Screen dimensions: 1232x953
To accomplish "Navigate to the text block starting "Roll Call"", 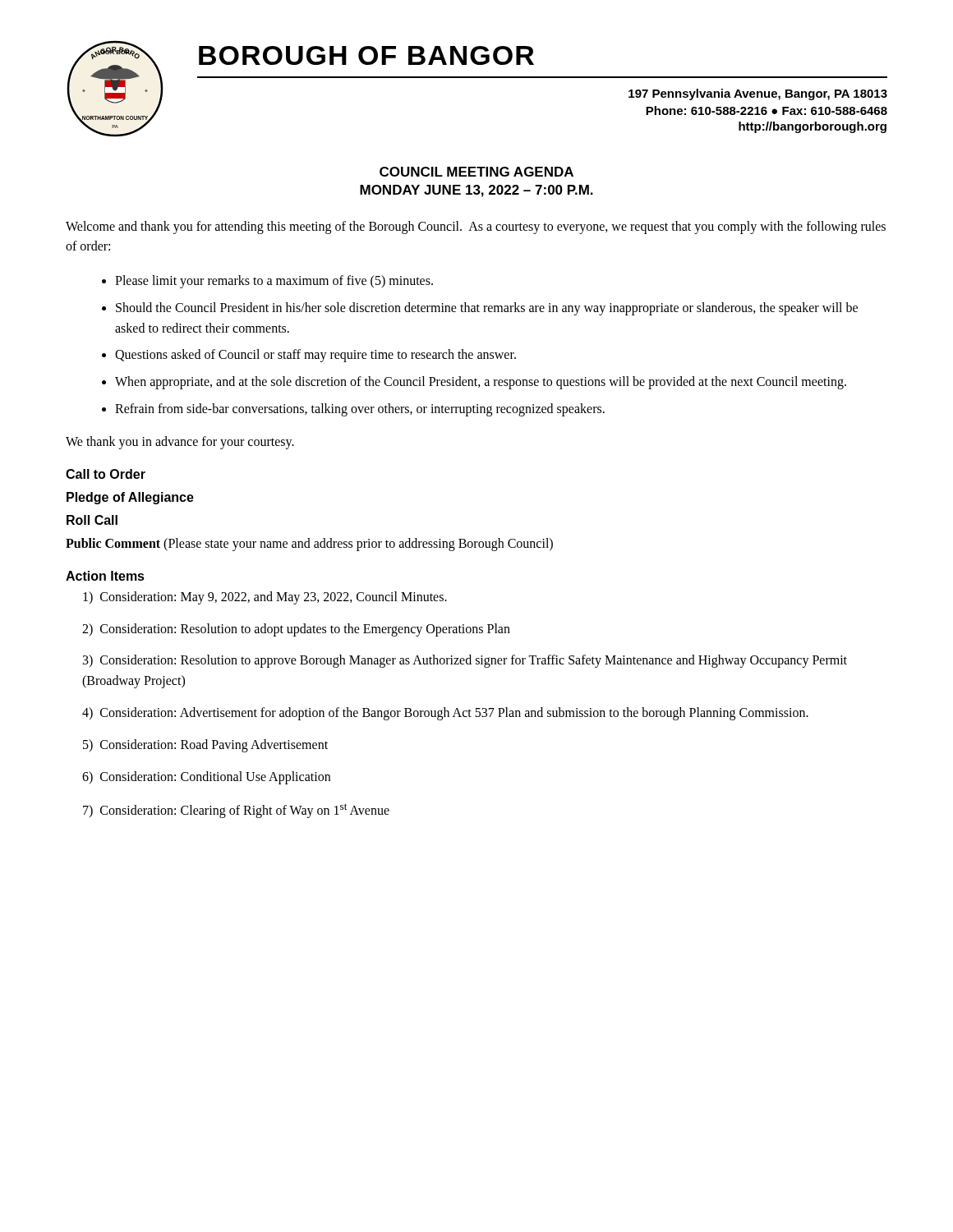I will [92, 520].
